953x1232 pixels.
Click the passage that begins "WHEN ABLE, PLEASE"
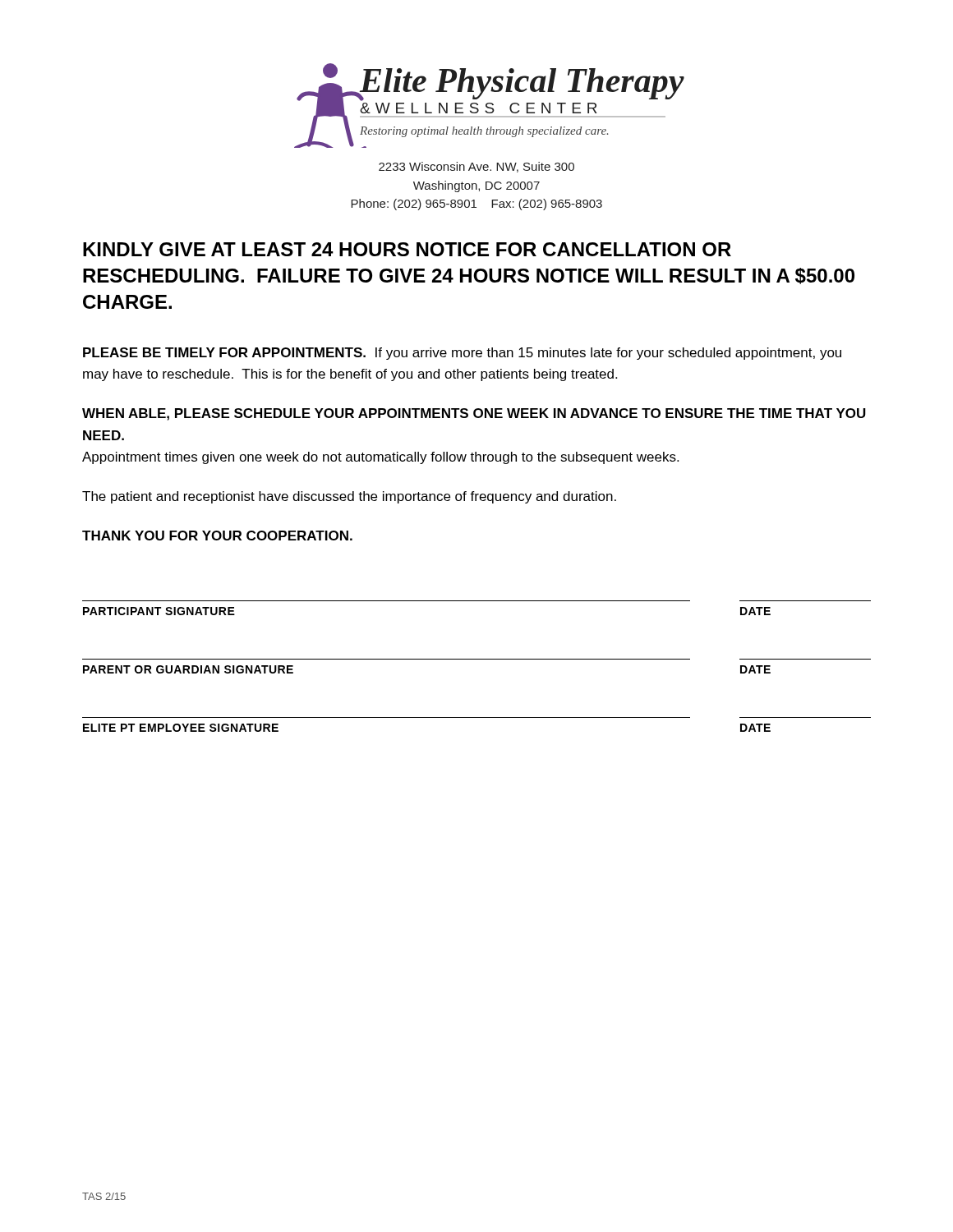tap(474, 414)
